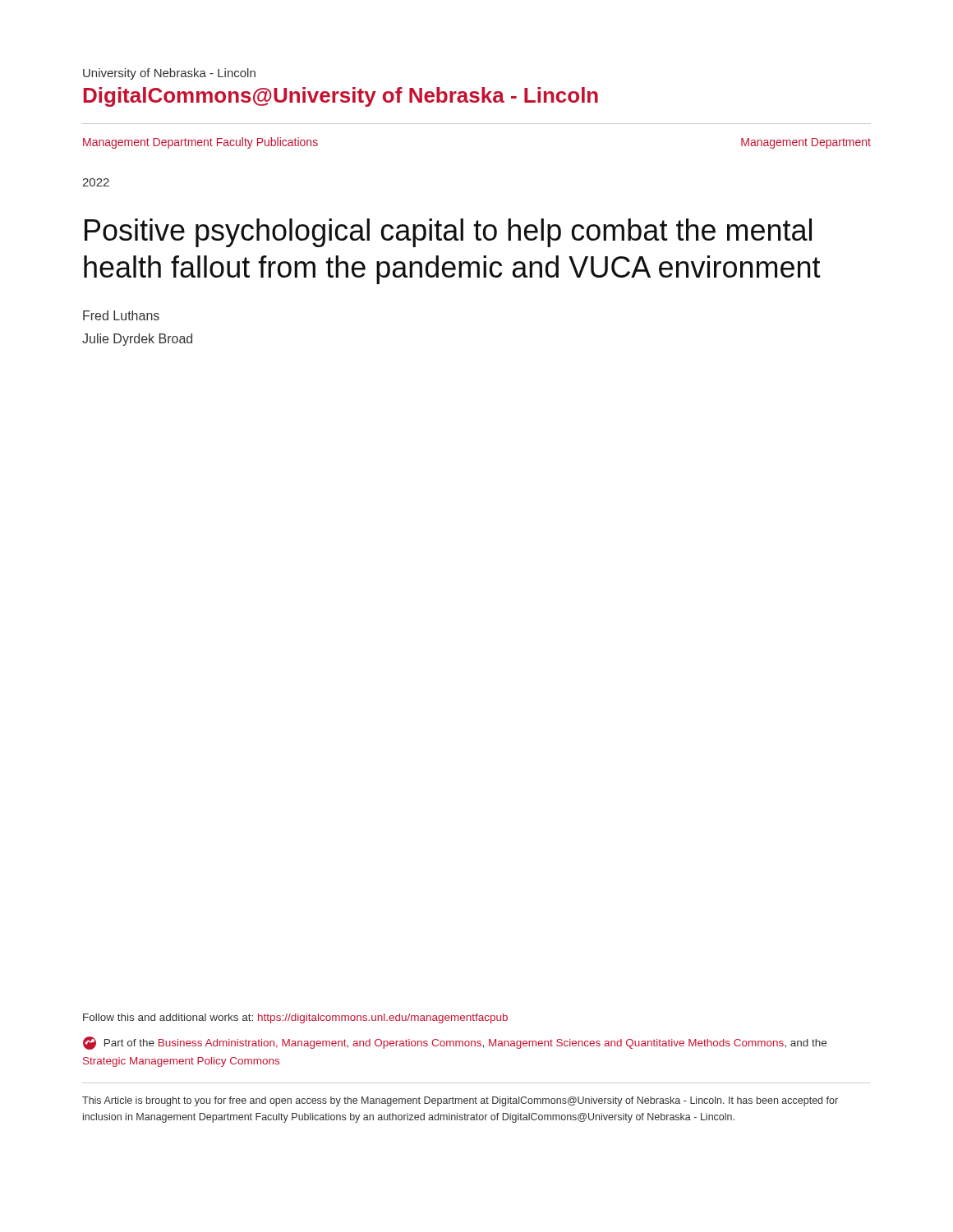Find the text starting "Follow this and additional works at: https://digitalcommons.unl.edu/managementfacpub"
The height and width of the screenshot is (1232, 953).
[x=476, y=1018]
